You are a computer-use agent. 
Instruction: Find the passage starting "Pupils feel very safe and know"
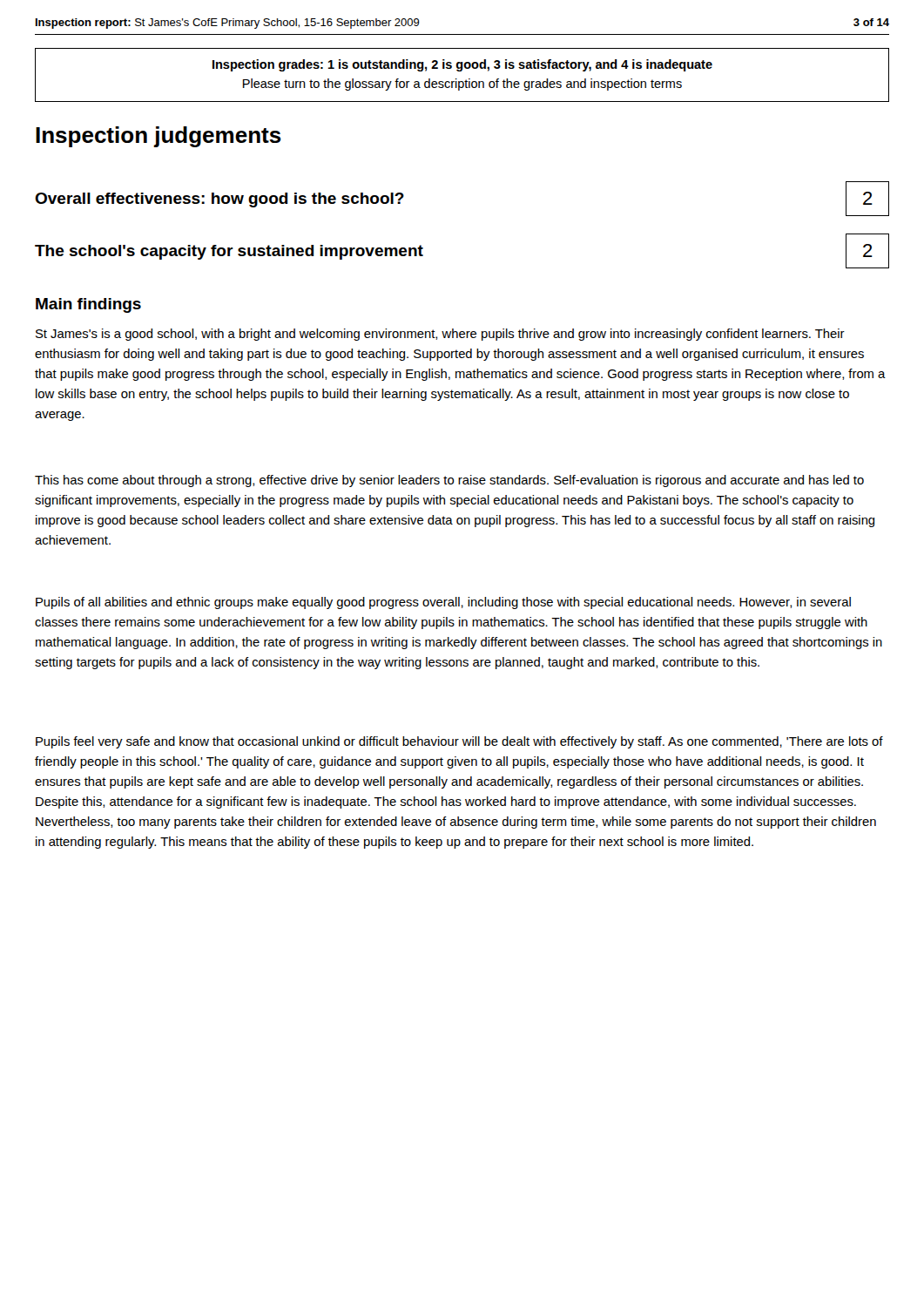[459, 791]
